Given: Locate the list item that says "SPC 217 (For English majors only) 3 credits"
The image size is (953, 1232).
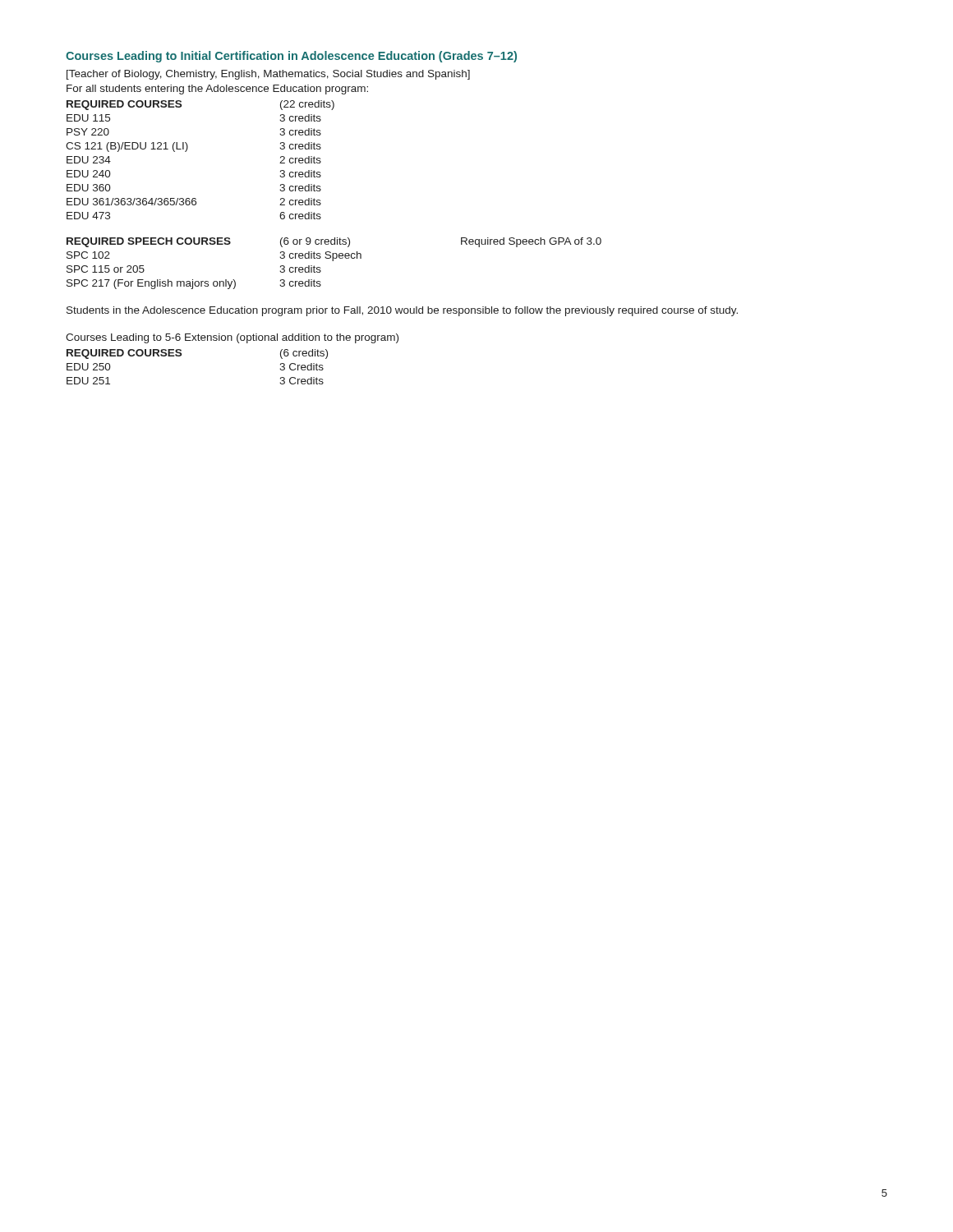Looking at the screenshot, I should [x=194, y=284].
